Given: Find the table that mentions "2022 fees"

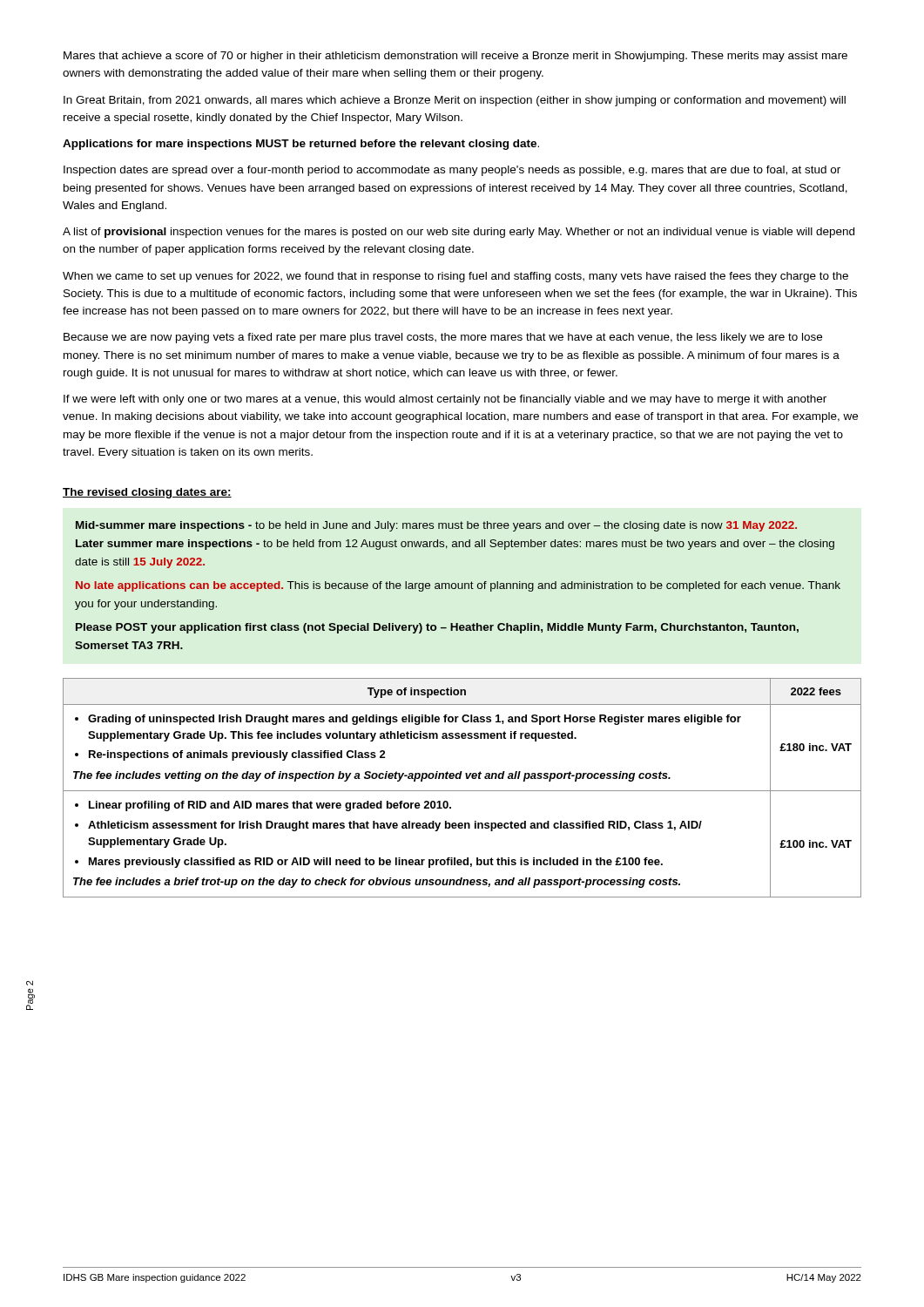Looking at the screenshot, I should tap(462, 788).
